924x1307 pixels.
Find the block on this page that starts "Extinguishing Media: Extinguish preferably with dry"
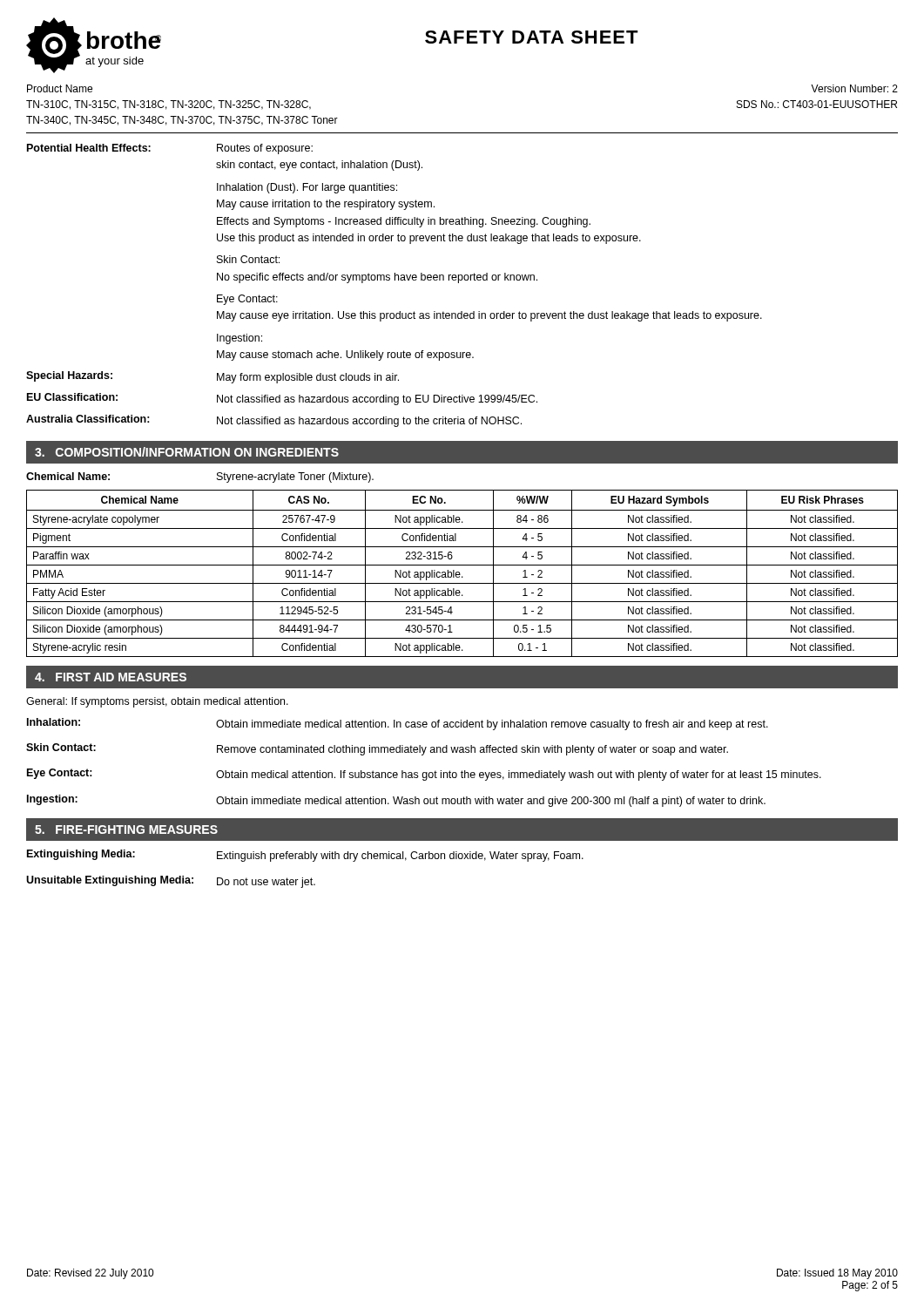(x=462, y=856)
